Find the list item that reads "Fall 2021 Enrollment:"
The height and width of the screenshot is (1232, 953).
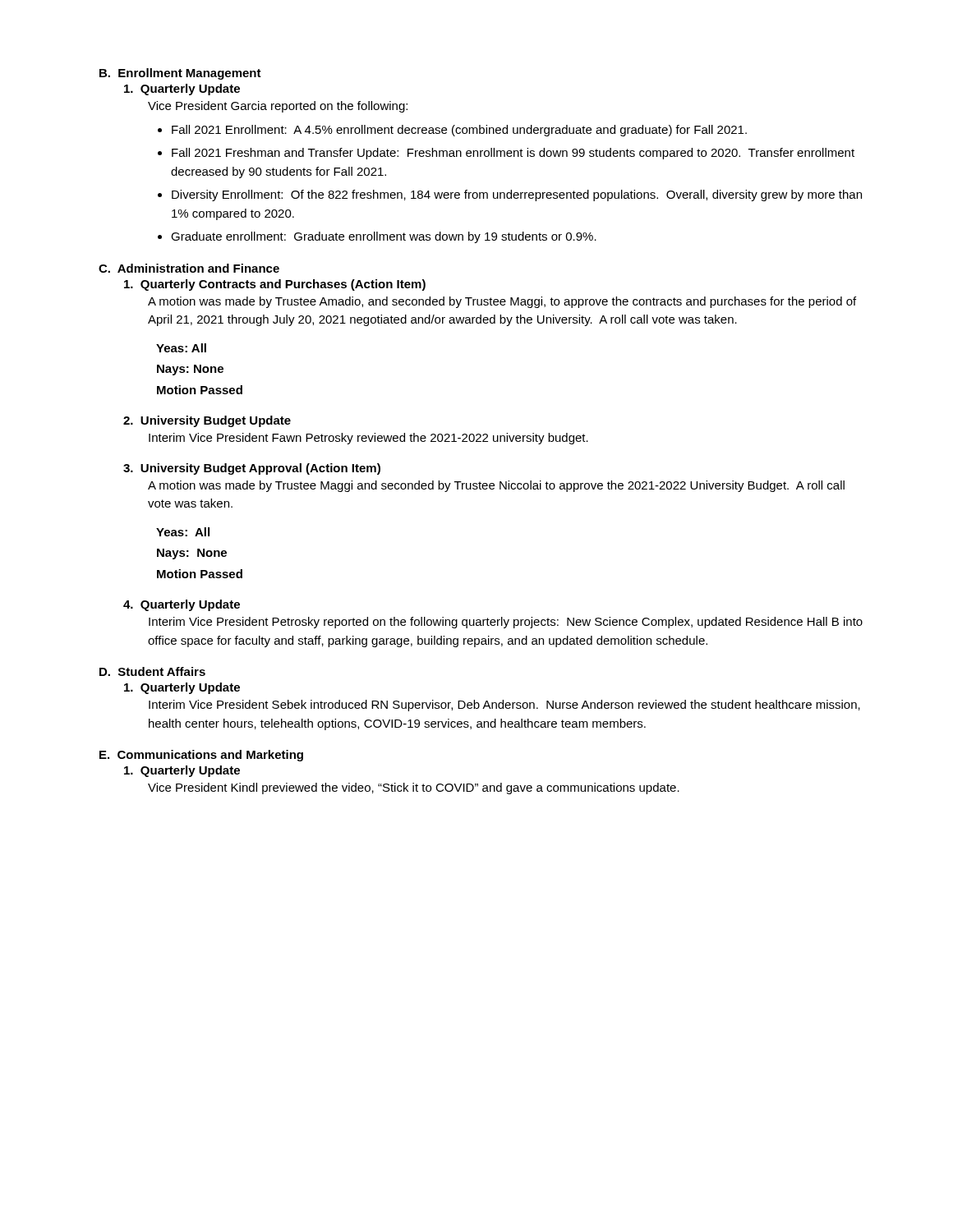point(459,129)
